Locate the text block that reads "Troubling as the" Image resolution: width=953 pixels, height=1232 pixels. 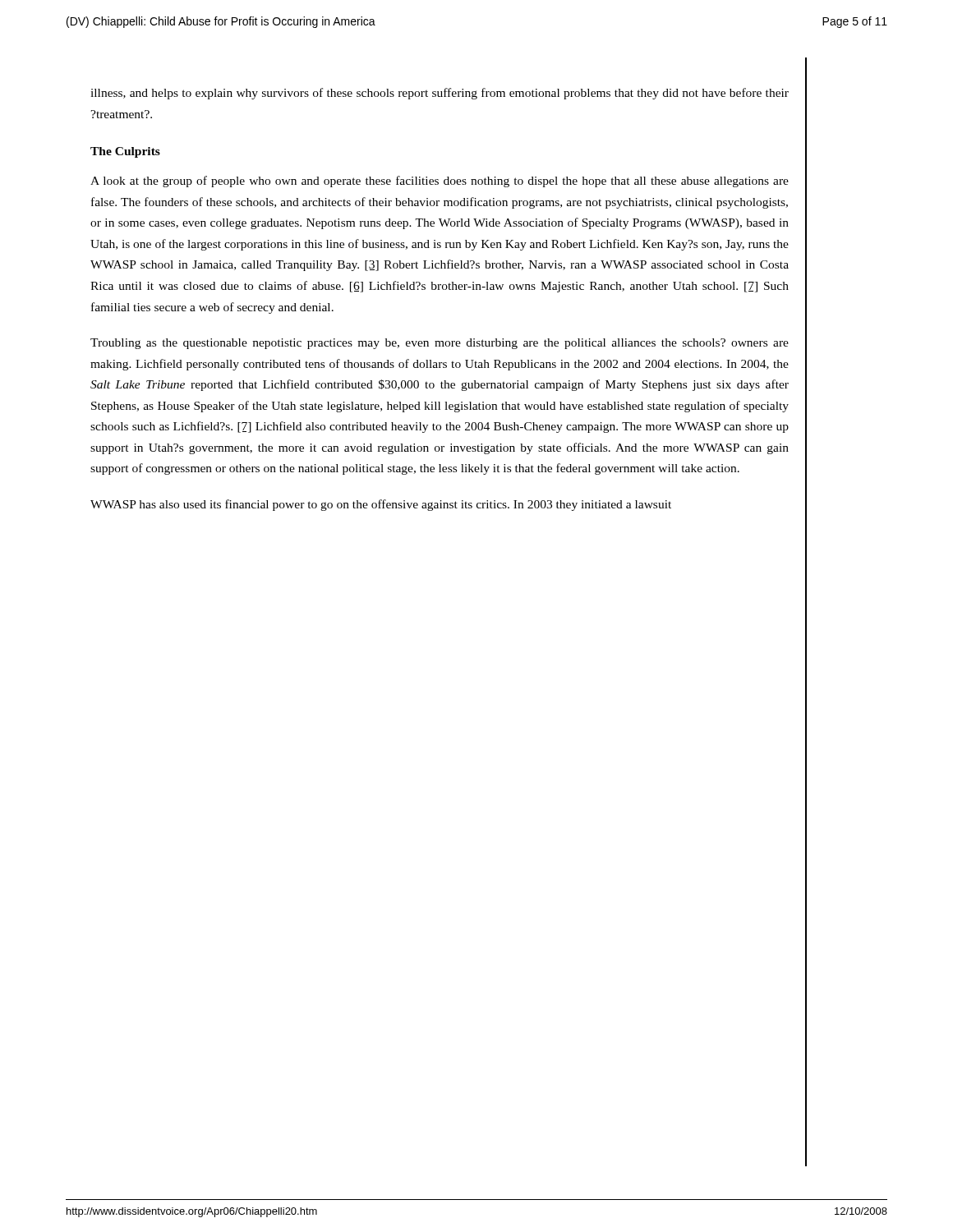pyautogui.click(x=440, y=405)
